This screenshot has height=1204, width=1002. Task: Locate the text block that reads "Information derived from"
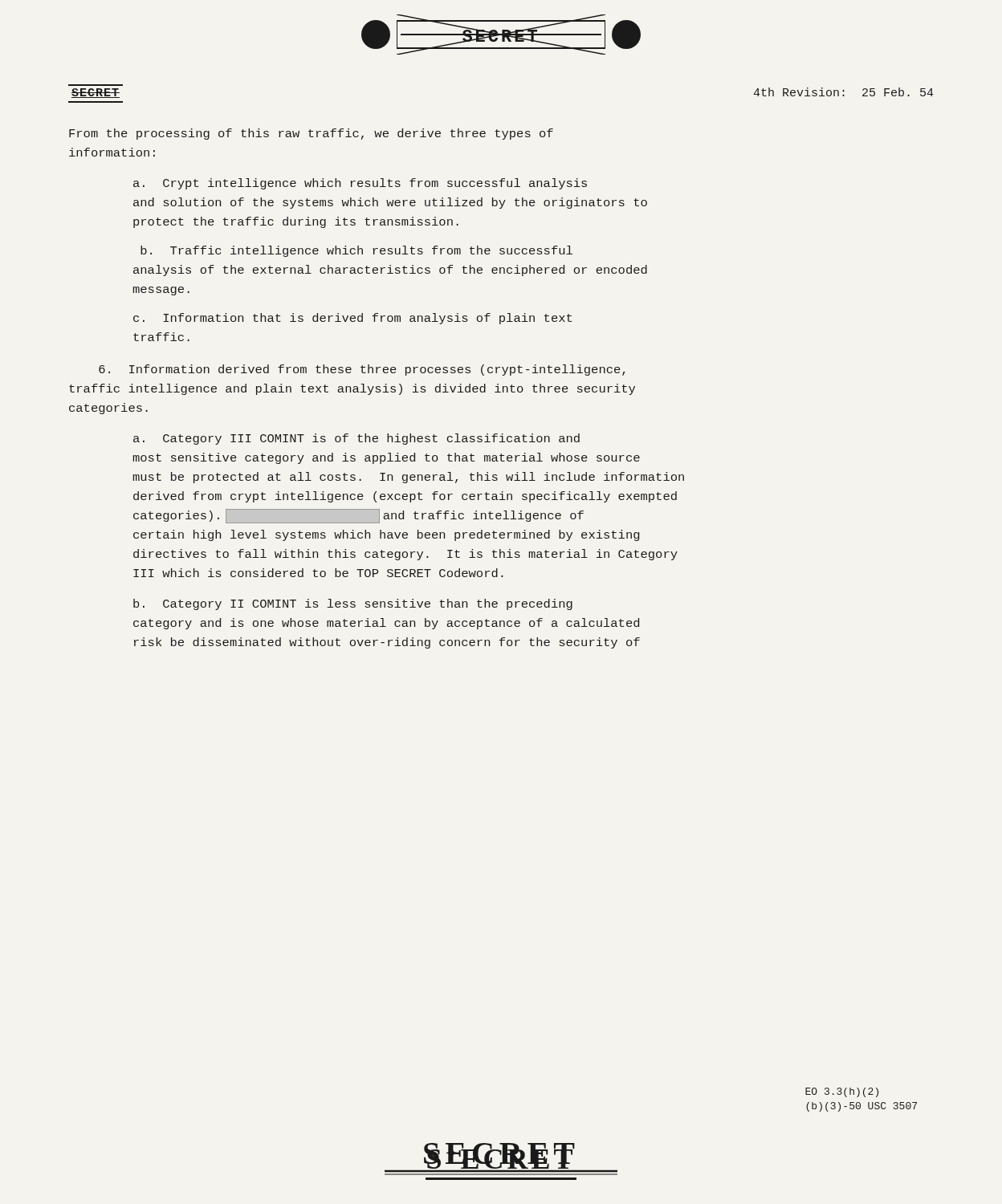[352, 389]
